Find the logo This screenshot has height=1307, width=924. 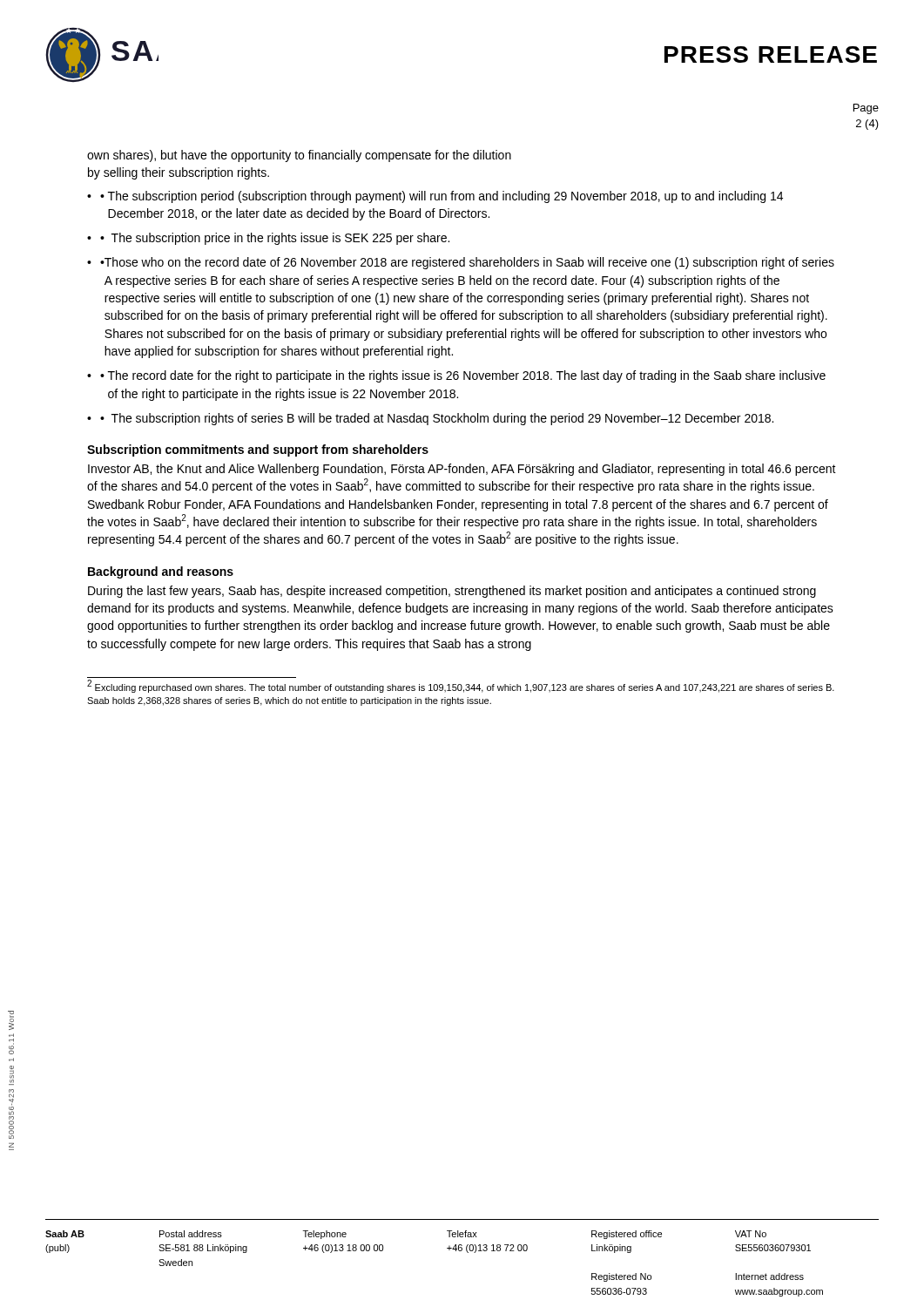pyautogui.click(x=102, y=55)
